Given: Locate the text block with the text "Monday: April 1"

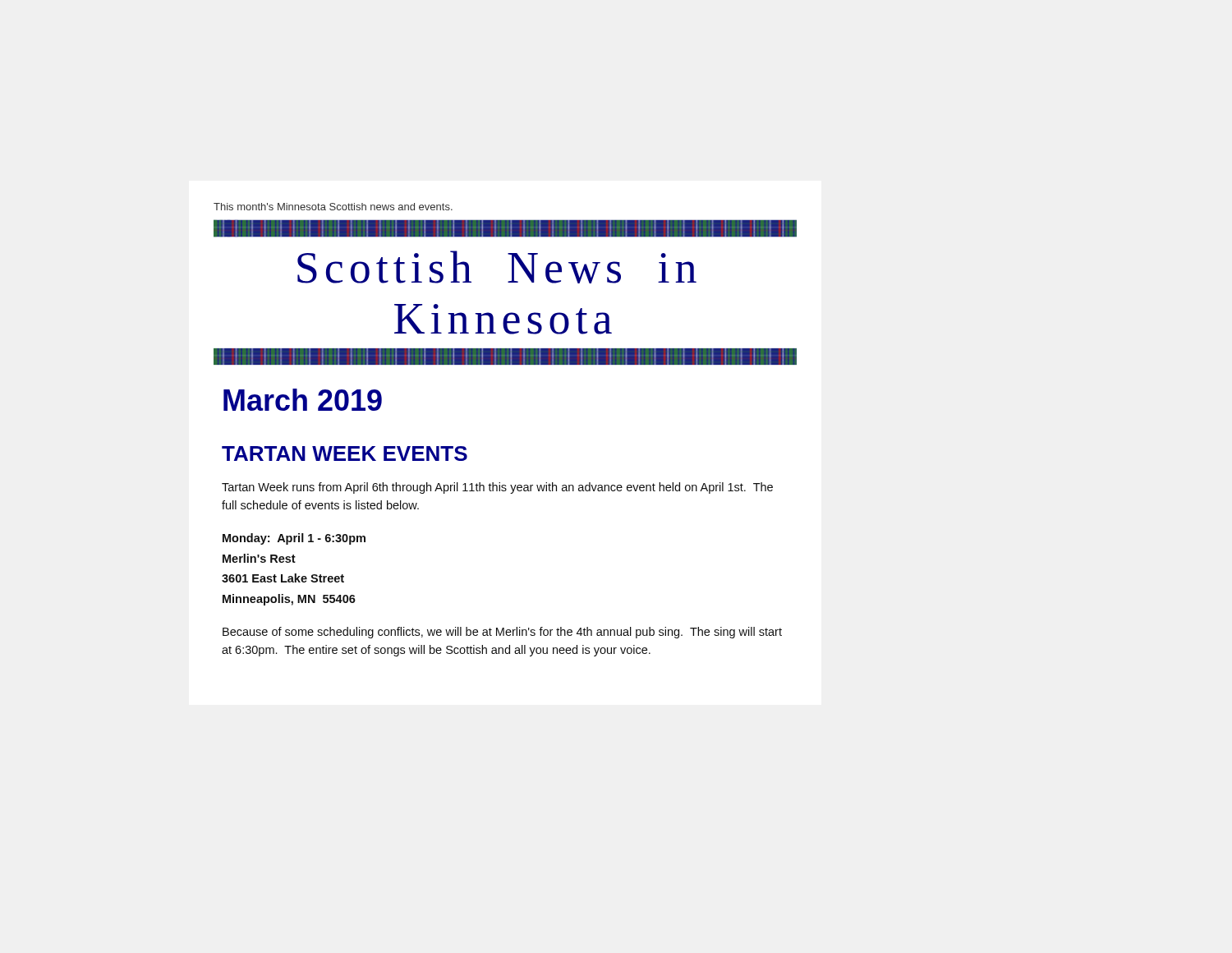Looking at the screenshot, I should 294,539.
